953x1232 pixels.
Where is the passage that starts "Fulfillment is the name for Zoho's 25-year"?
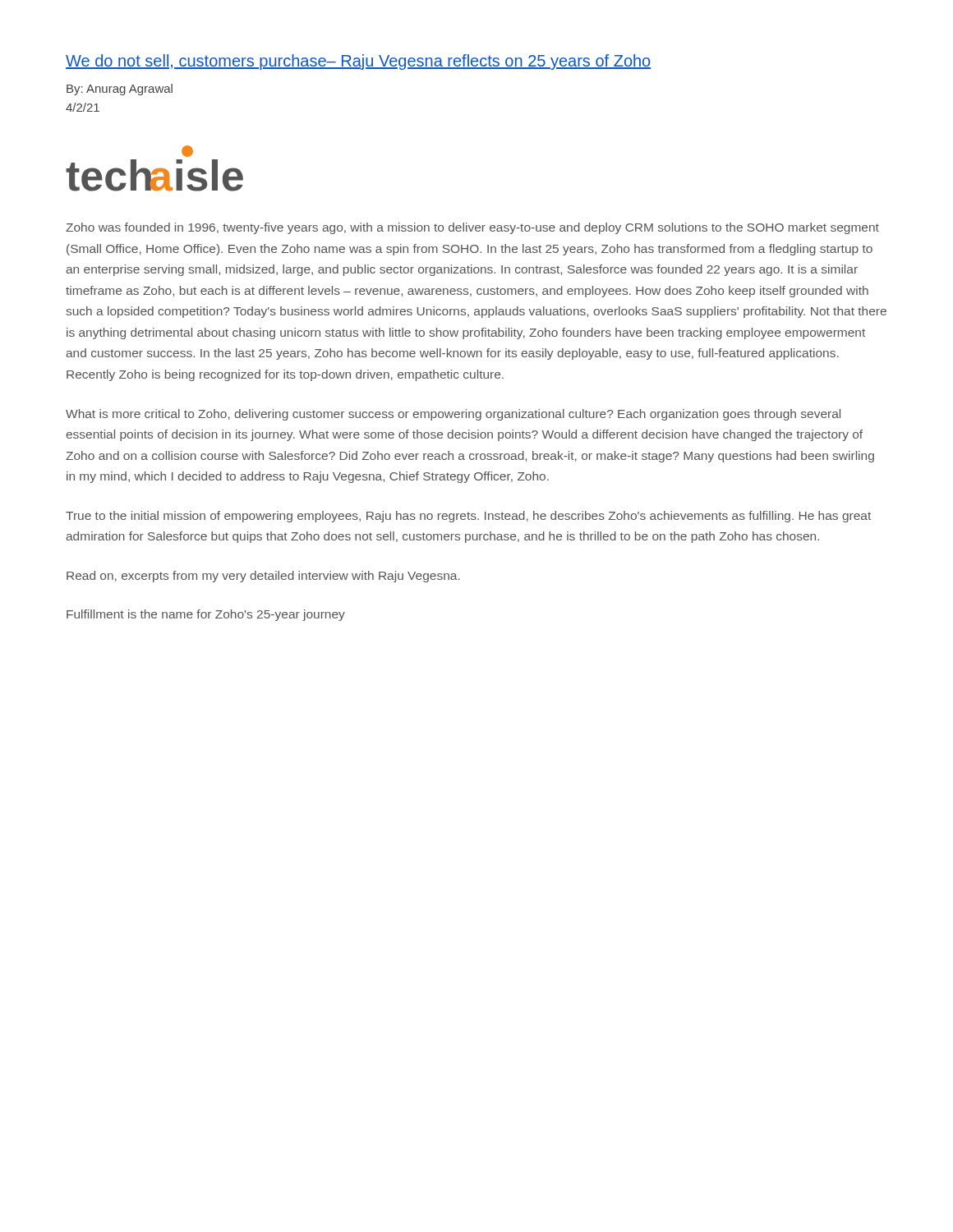tap(205, 614)
